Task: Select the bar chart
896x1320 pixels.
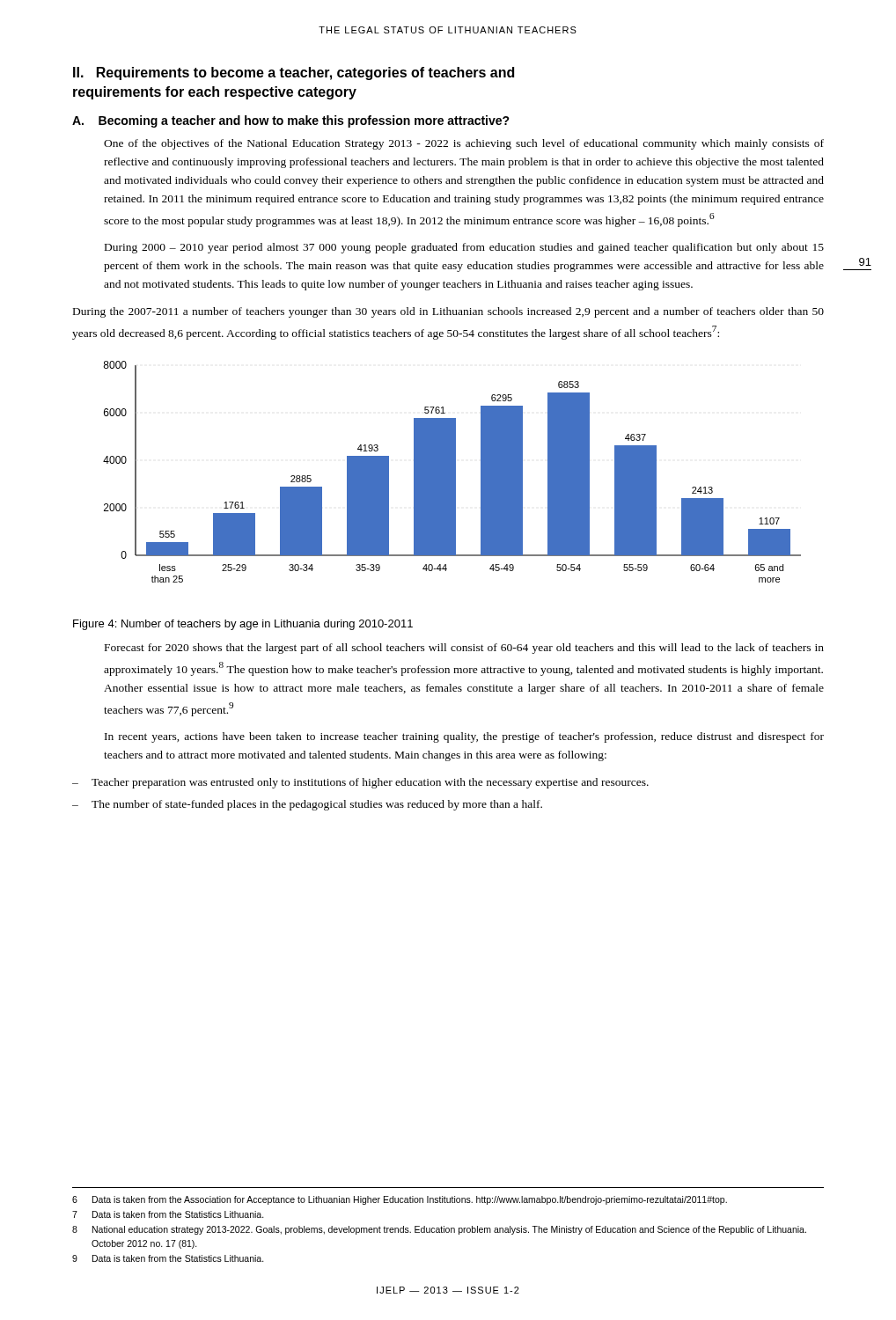Action: (448, 484)
